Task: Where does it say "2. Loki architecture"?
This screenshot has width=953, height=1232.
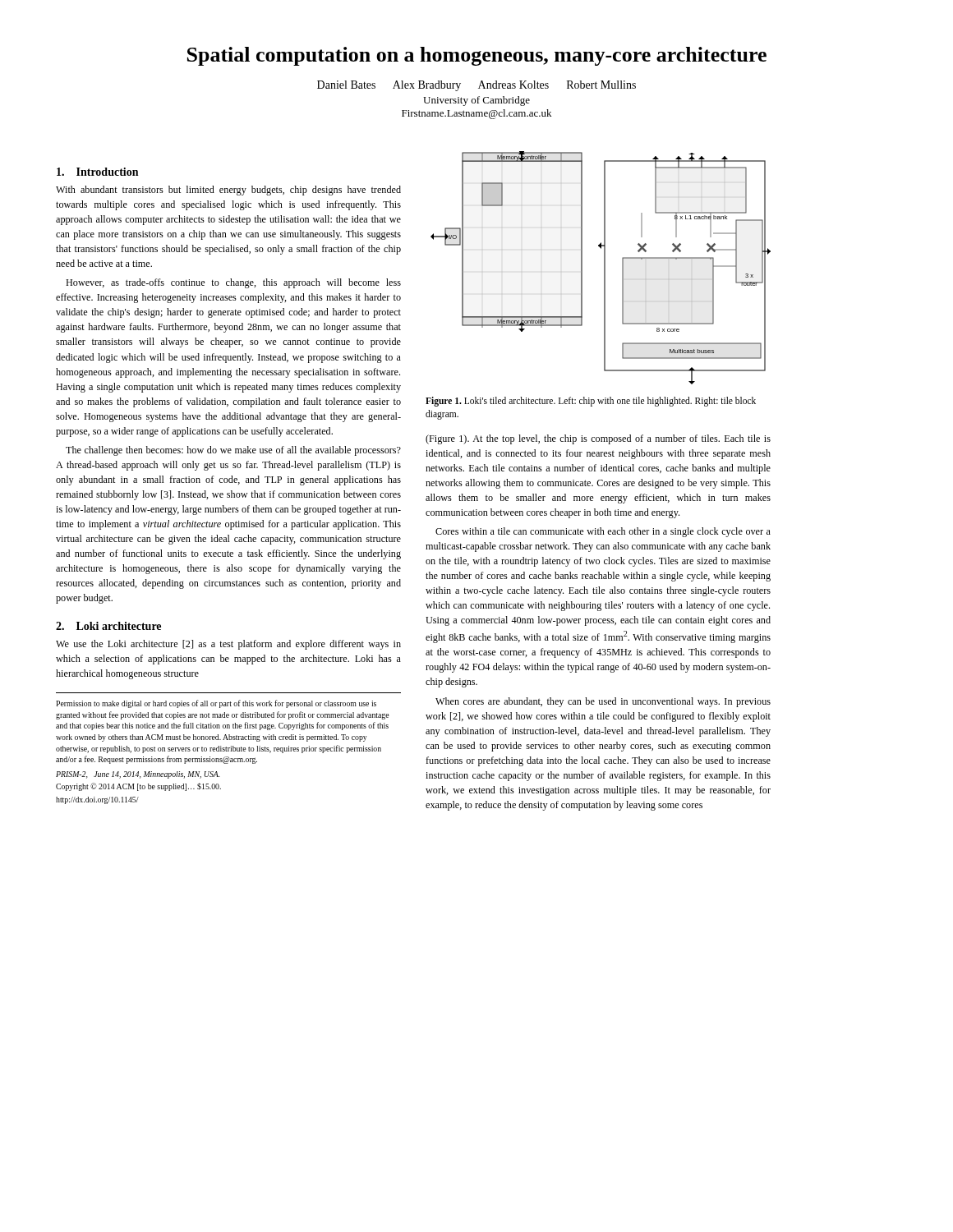Action: [x=109, y=626]
